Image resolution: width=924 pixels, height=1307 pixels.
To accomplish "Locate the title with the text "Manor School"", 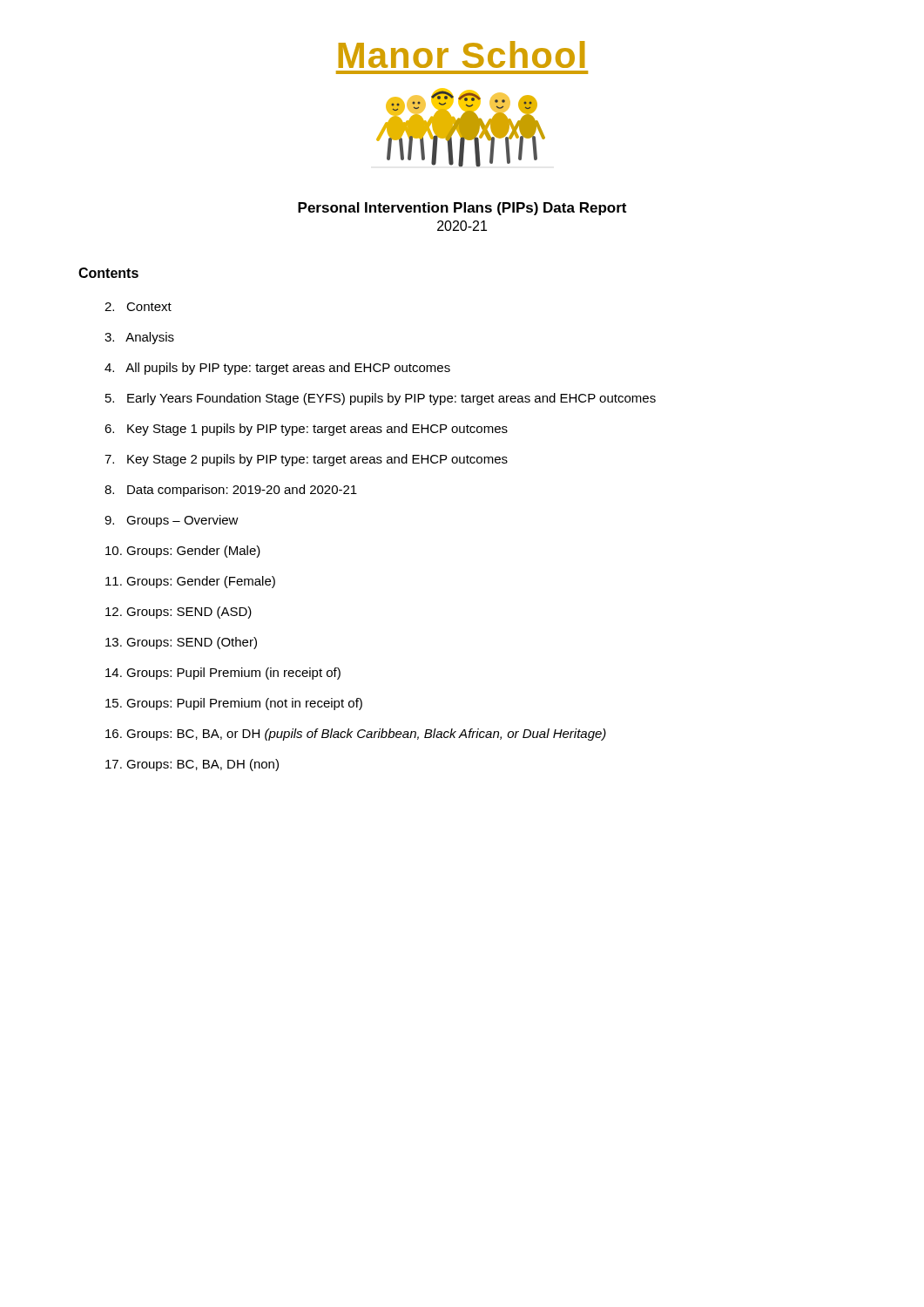I will pyautogui.click(x=462, y=56).
